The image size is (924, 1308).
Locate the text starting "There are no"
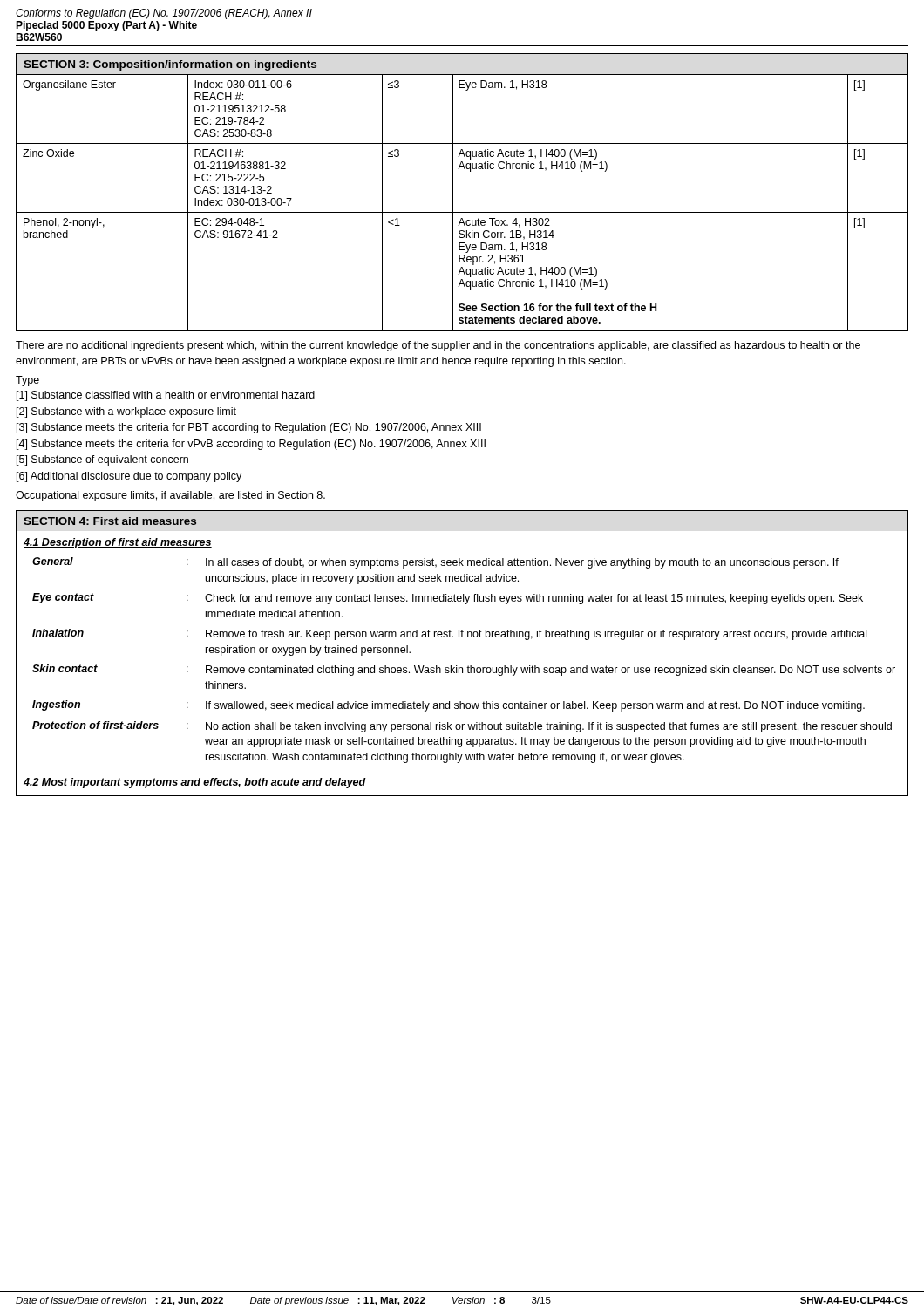(x=438, y=353)
